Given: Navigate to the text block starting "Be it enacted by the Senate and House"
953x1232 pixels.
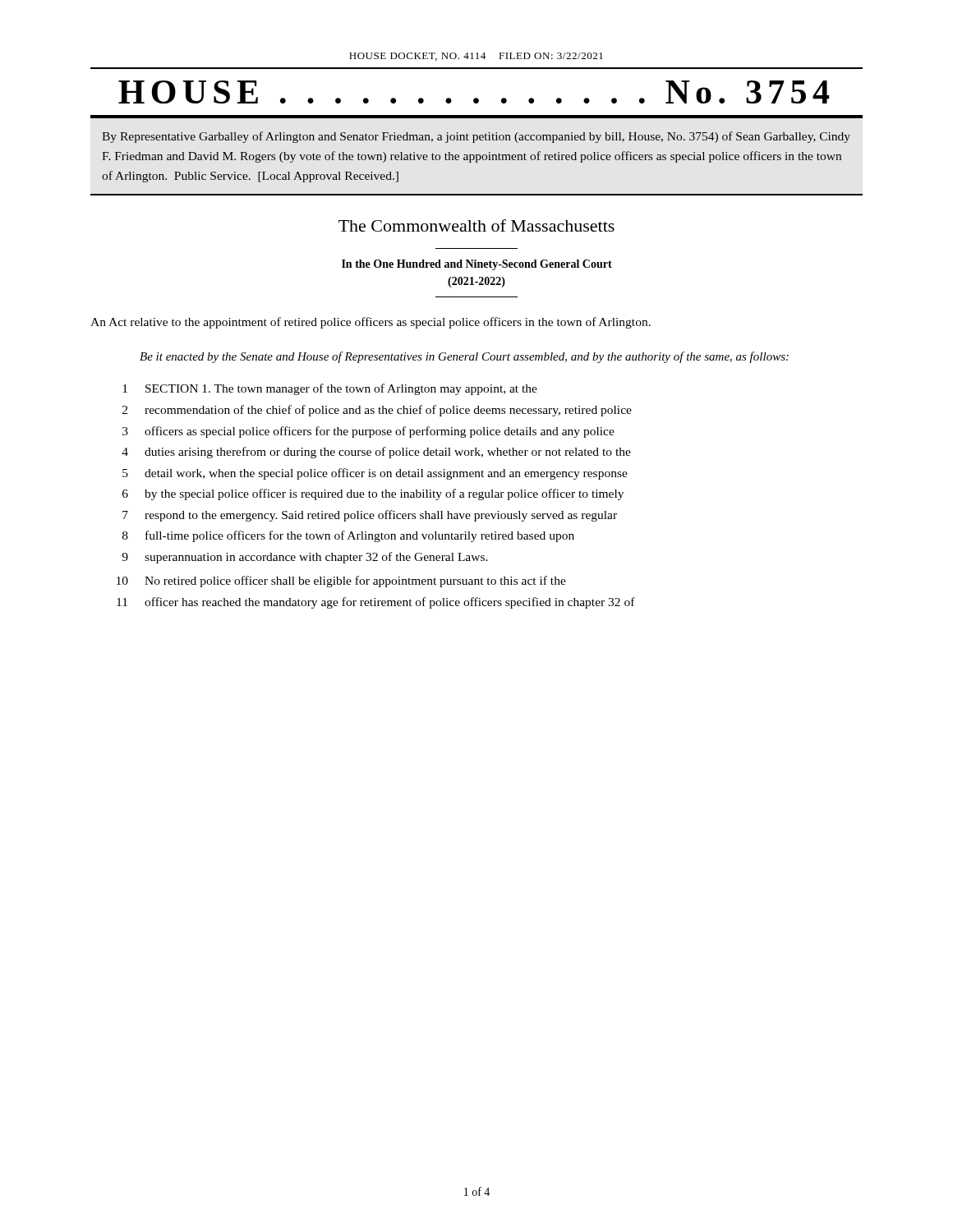Looking at the screenshot, I should (x=465, y=357).
